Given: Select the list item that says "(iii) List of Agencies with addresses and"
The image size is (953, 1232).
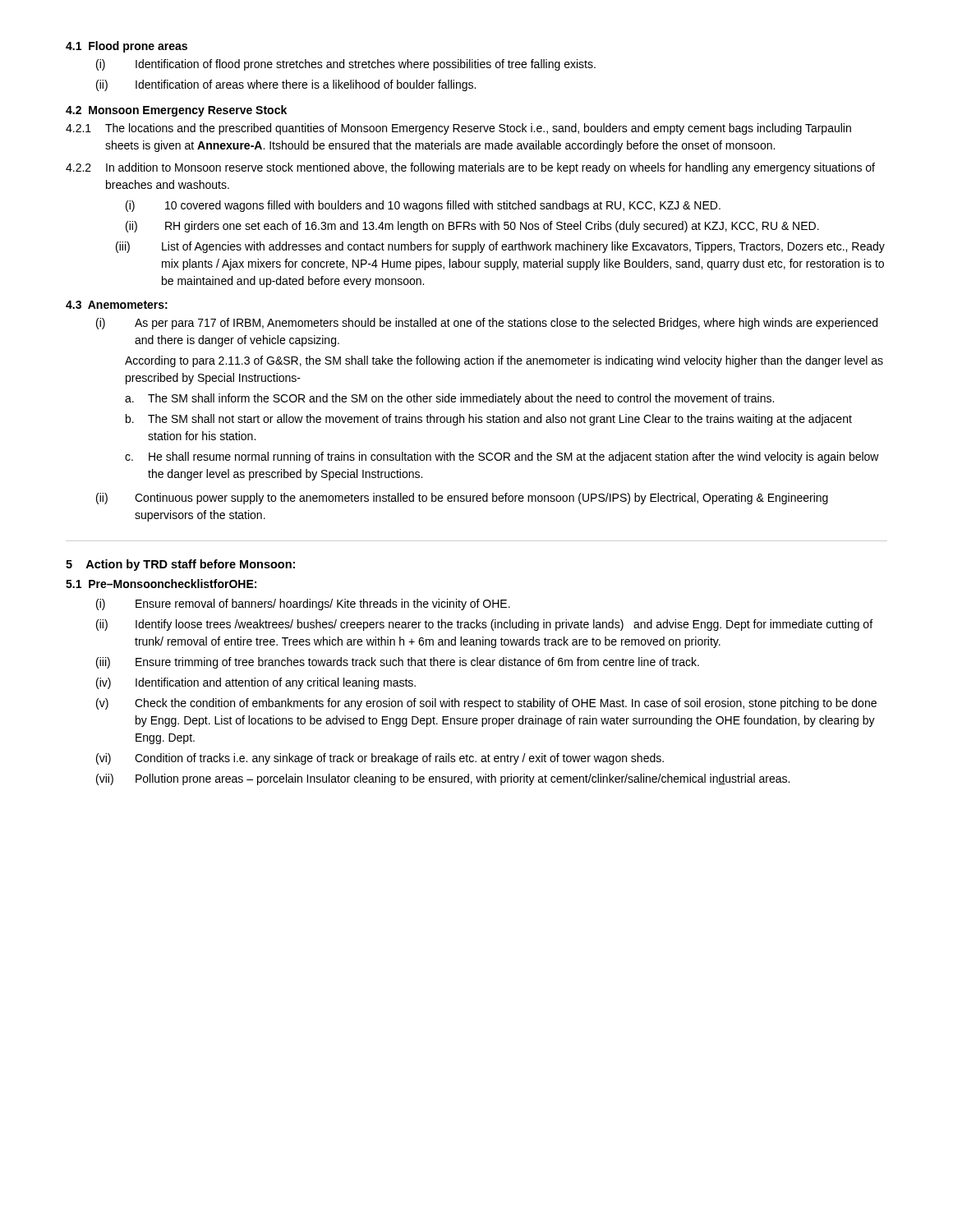Looking at the screenshot, I should point(501,264).
